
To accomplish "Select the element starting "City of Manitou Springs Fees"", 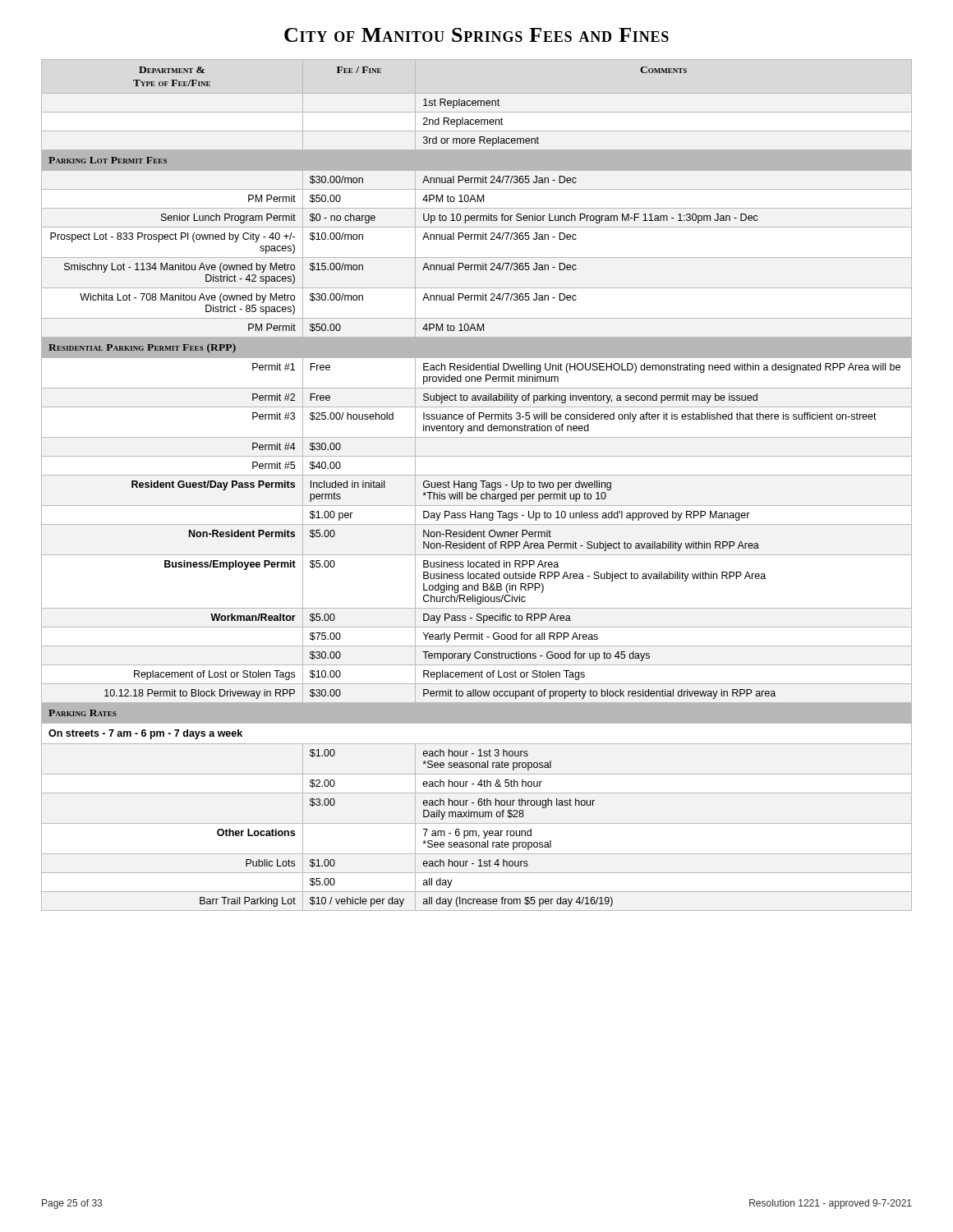I will [476, 35].
